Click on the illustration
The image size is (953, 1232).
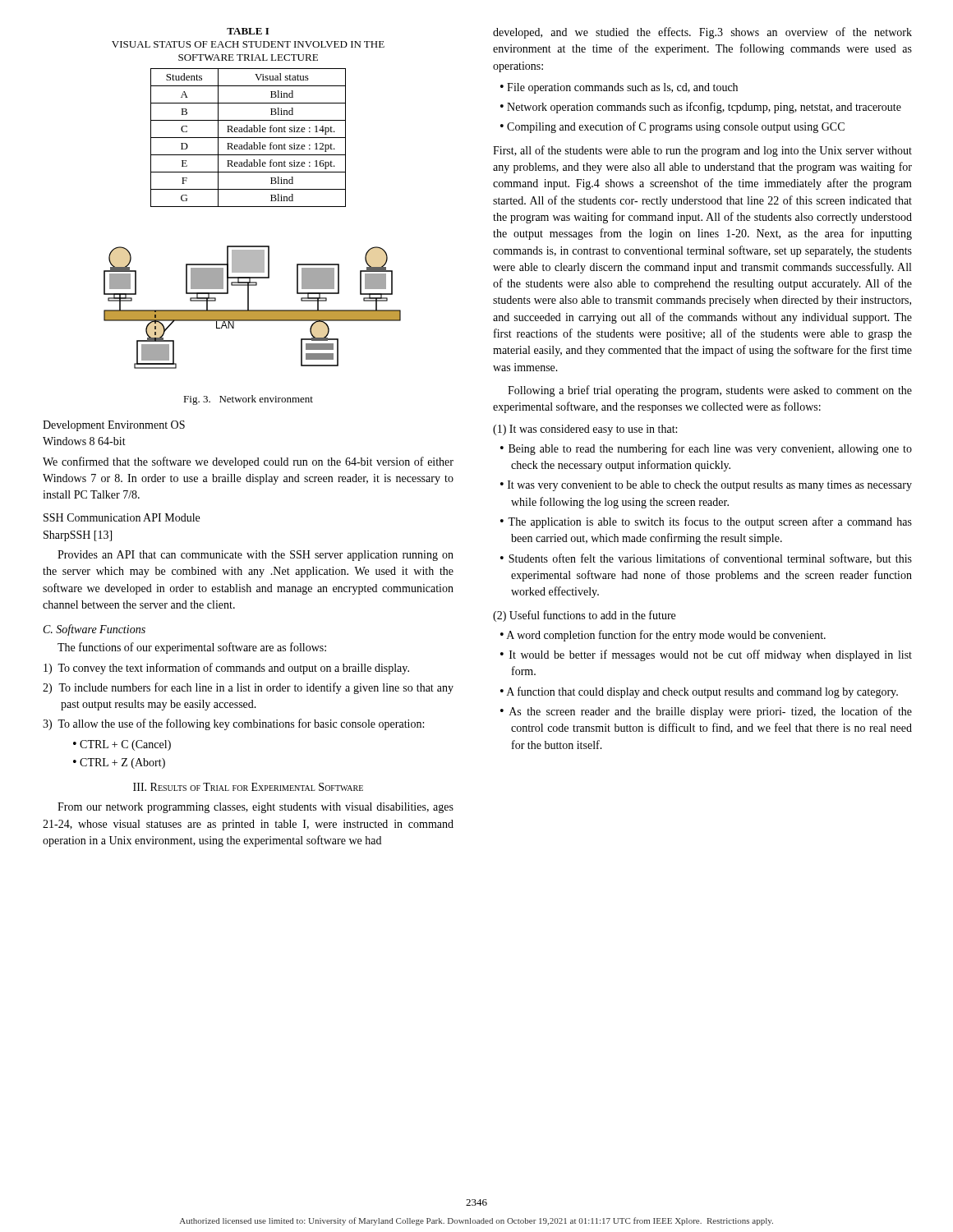click(248, 306)
